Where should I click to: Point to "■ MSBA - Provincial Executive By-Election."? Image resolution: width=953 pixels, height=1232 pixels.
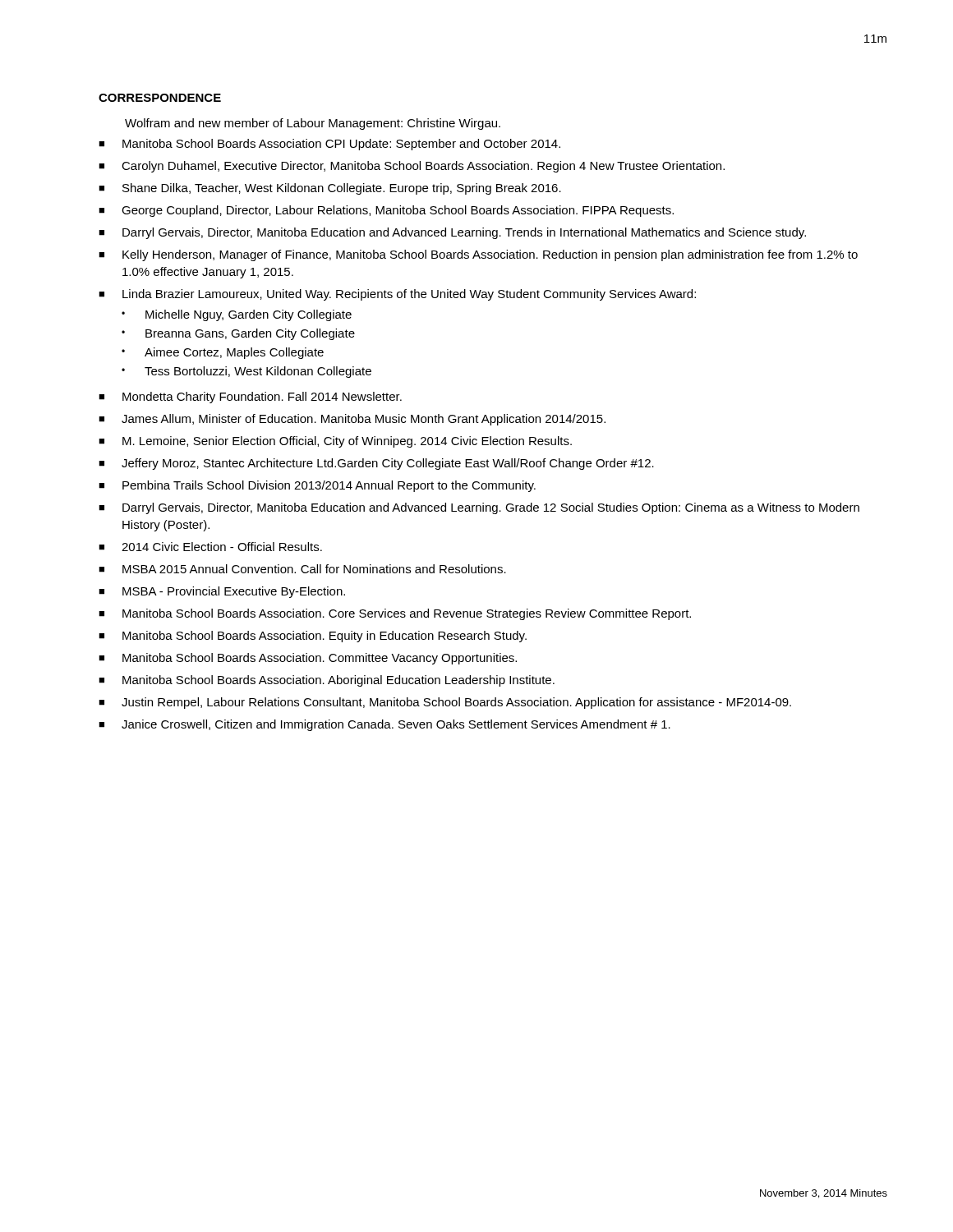tap(222, 592)
